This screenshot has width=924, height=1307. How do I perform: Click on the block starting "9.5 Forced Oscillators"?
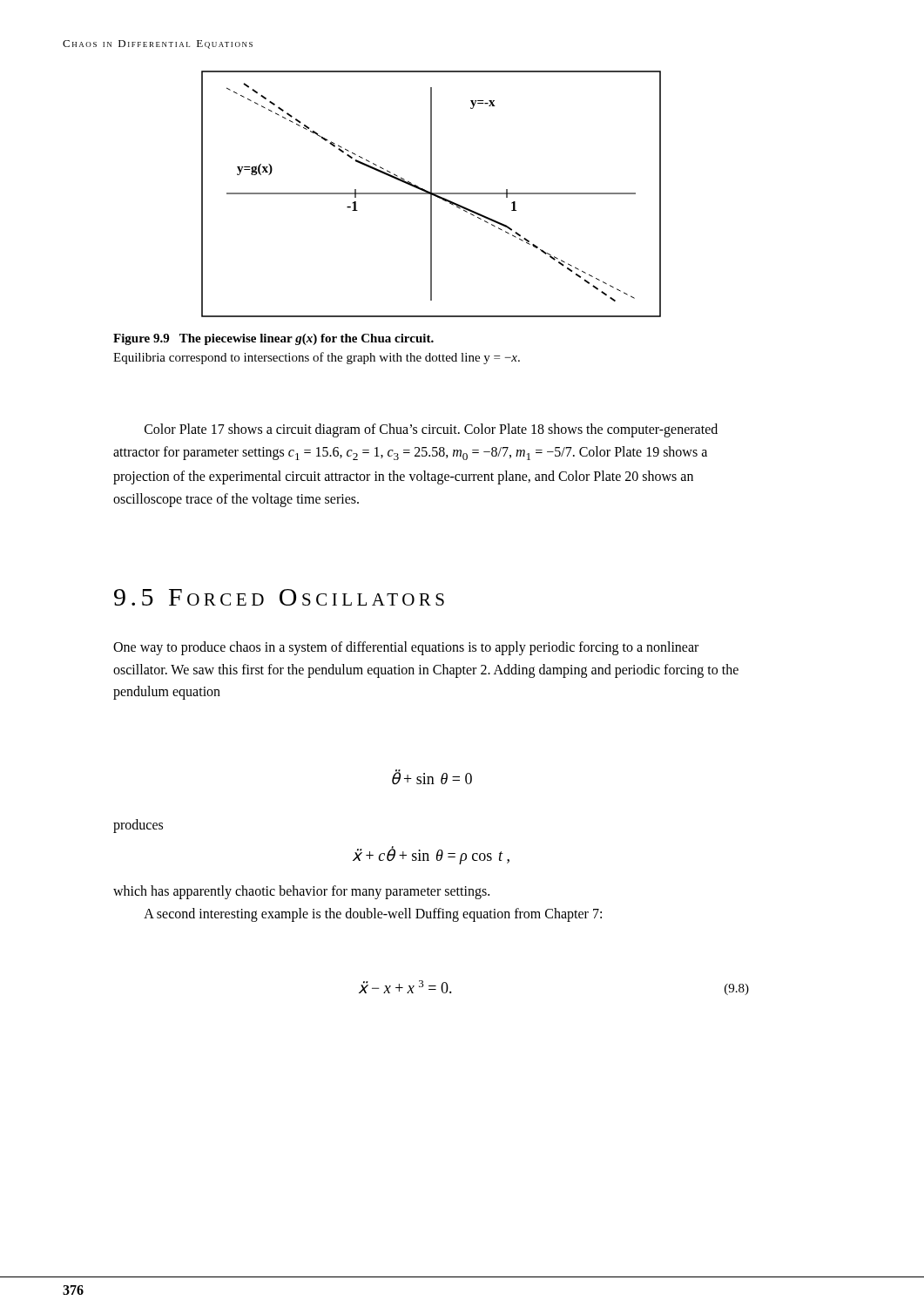click(431, 597)
